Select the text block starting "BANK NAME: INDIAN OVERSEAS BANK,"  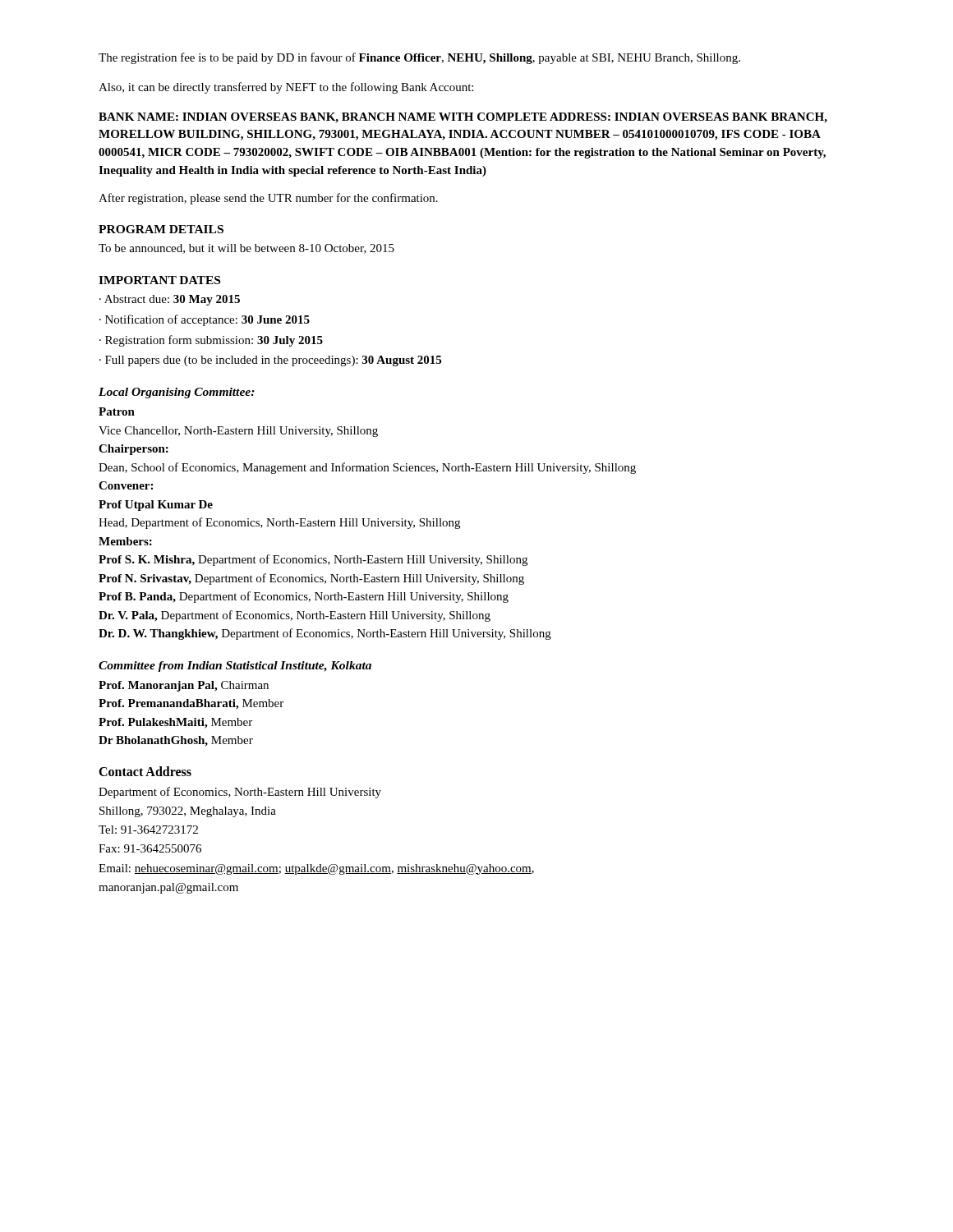(x=463, y=143)
